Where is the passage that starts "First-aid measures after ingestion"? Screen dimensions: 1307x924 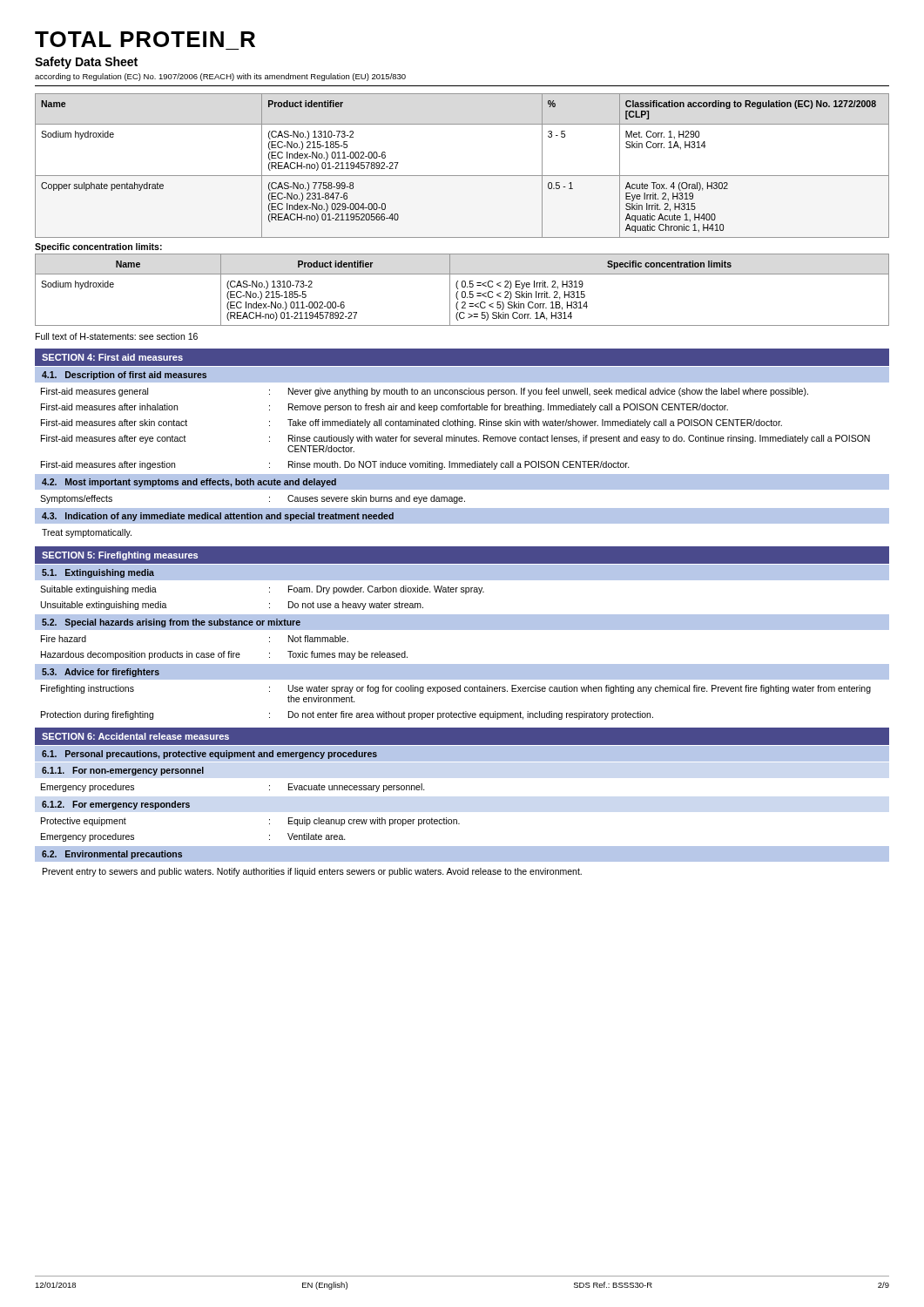(x=462, y=464)
